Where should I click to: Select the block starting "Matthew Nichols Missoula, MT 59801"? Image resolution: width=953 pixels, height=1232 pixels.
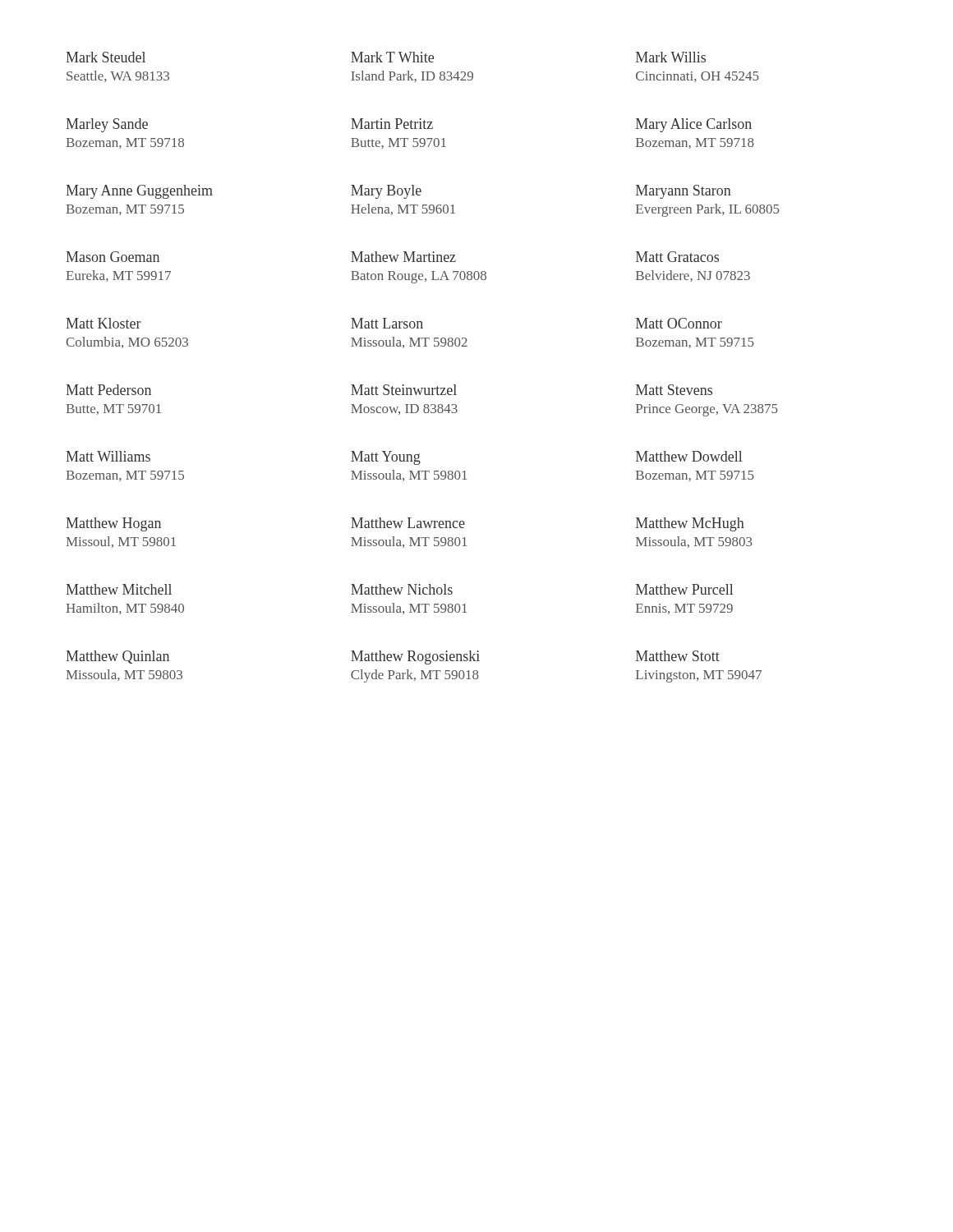click(402, 589)
